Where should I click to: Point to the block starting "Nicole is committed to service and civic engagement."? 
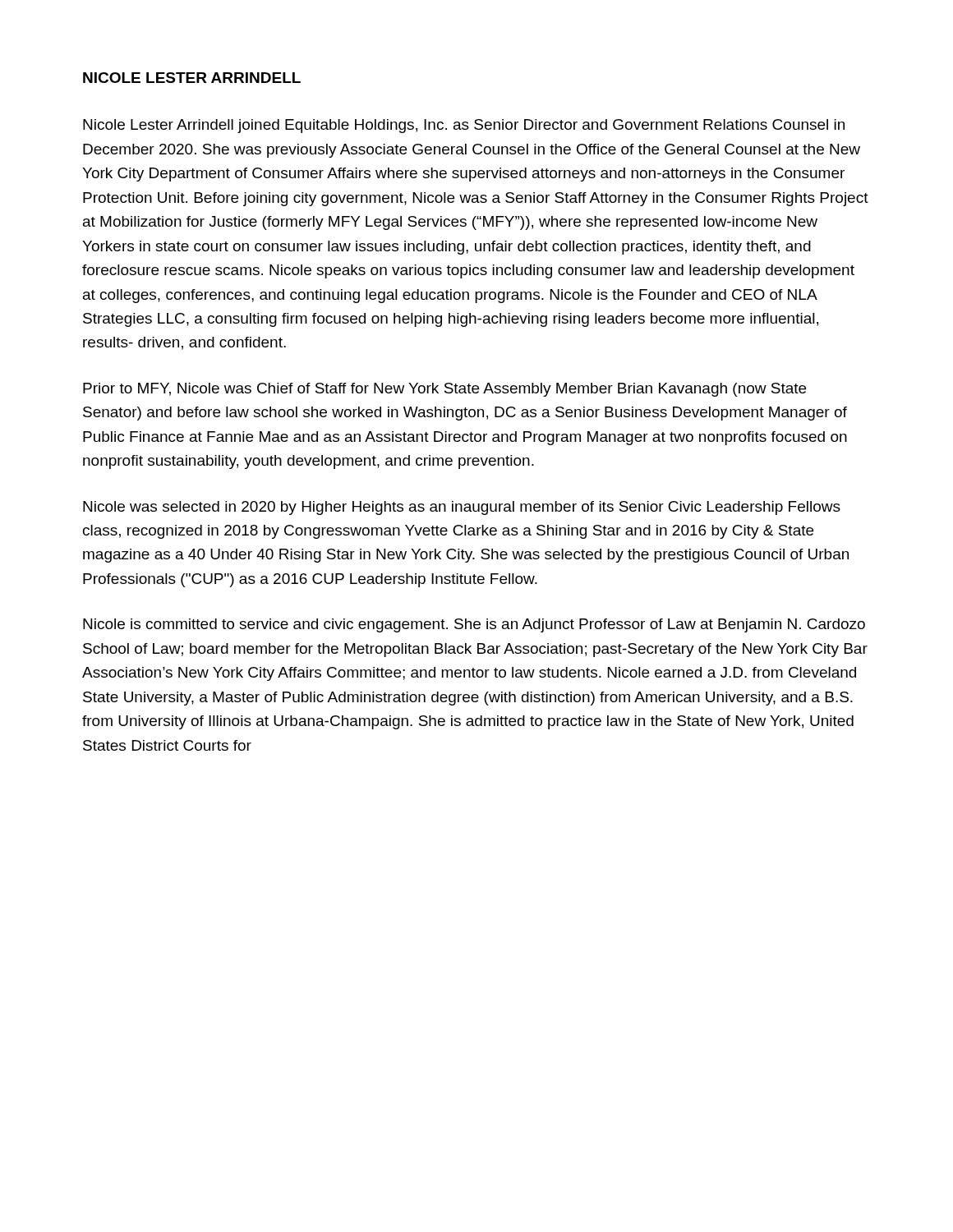(475, 684)
